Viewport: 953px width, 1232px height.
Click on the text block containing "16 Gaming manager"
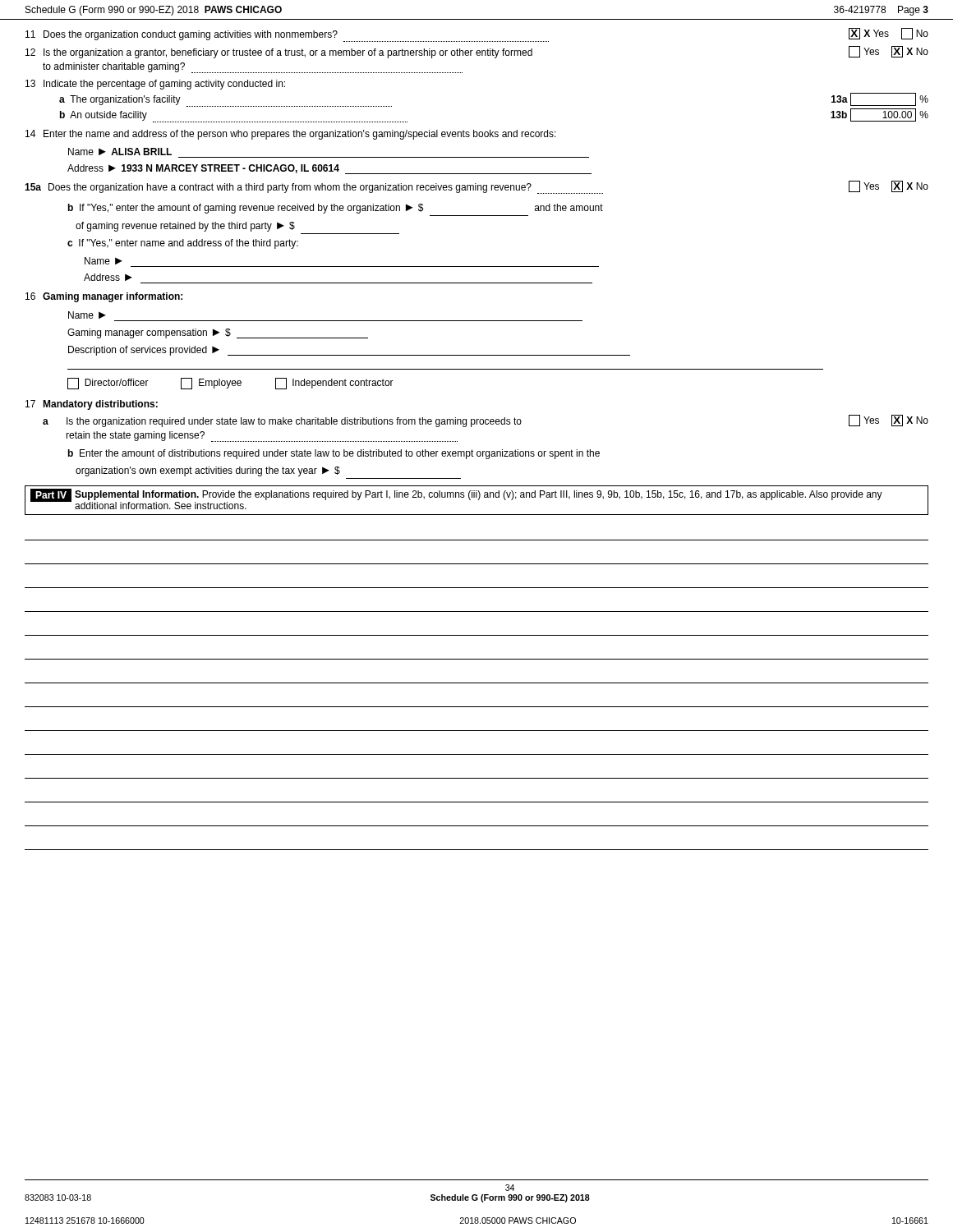104,297
